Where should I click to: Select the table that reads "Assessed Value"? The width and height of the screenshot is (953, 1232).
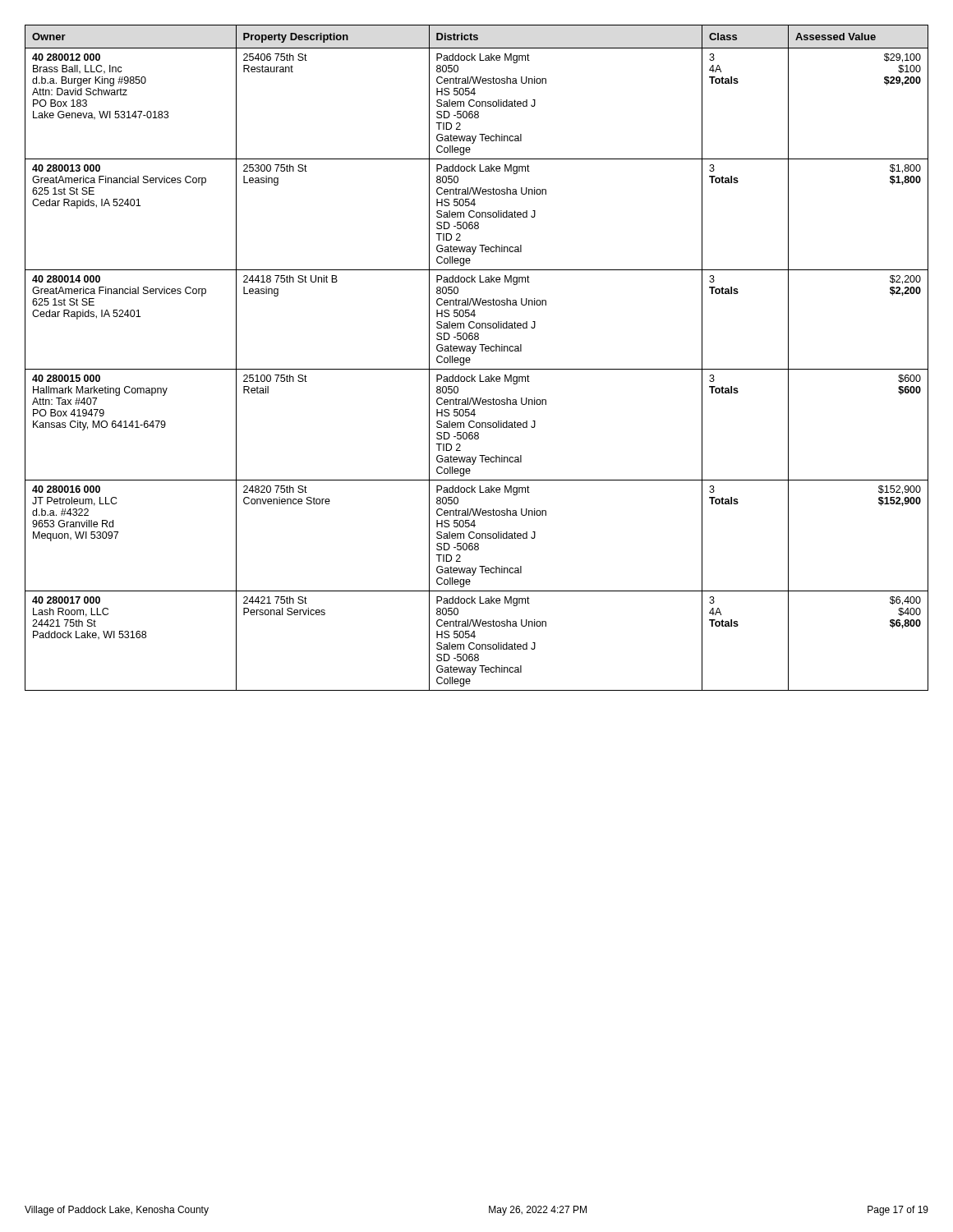point(476,358)
